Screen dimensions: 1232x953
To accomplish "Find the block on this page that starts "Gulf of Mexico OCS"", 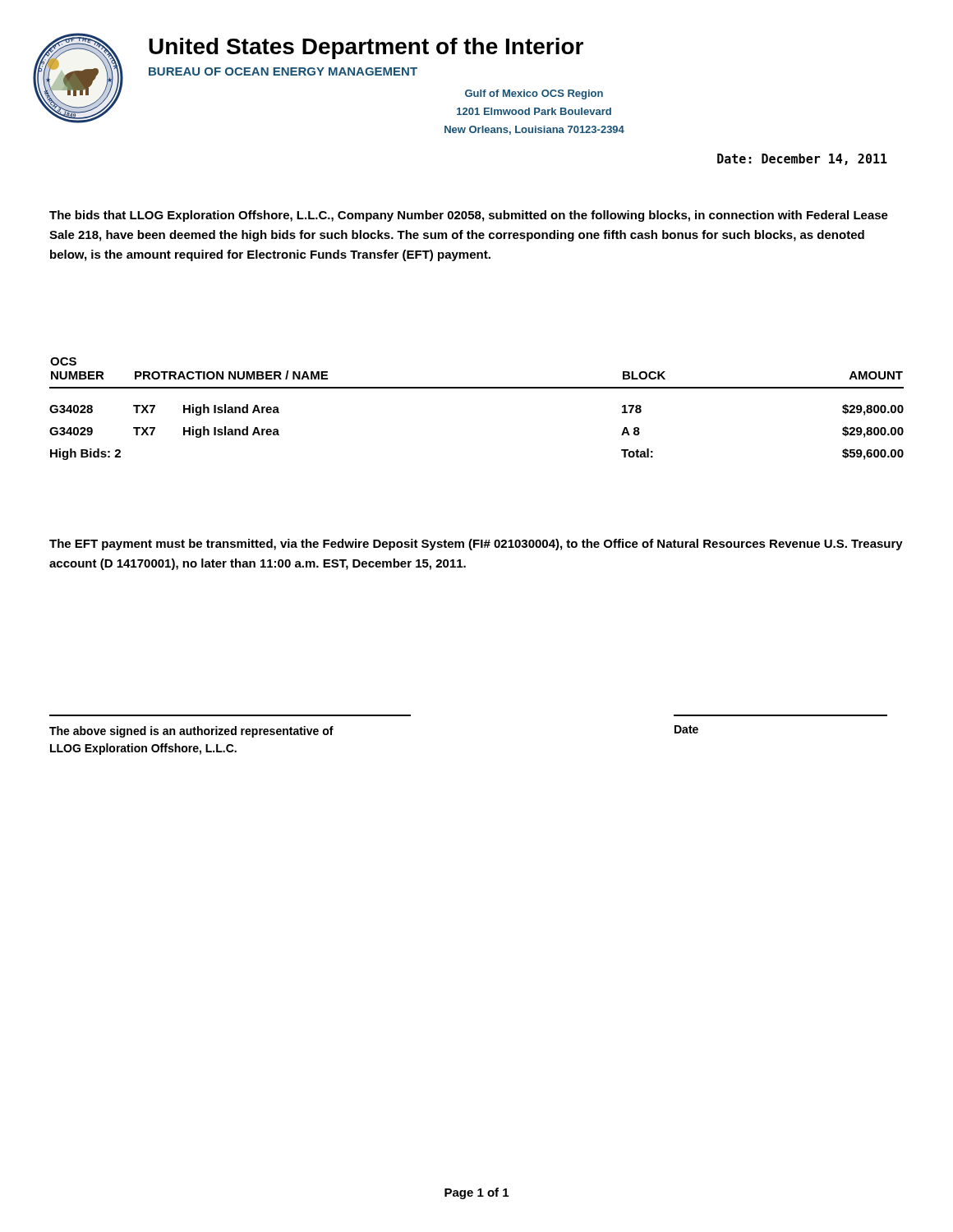I will coord(534,111).
